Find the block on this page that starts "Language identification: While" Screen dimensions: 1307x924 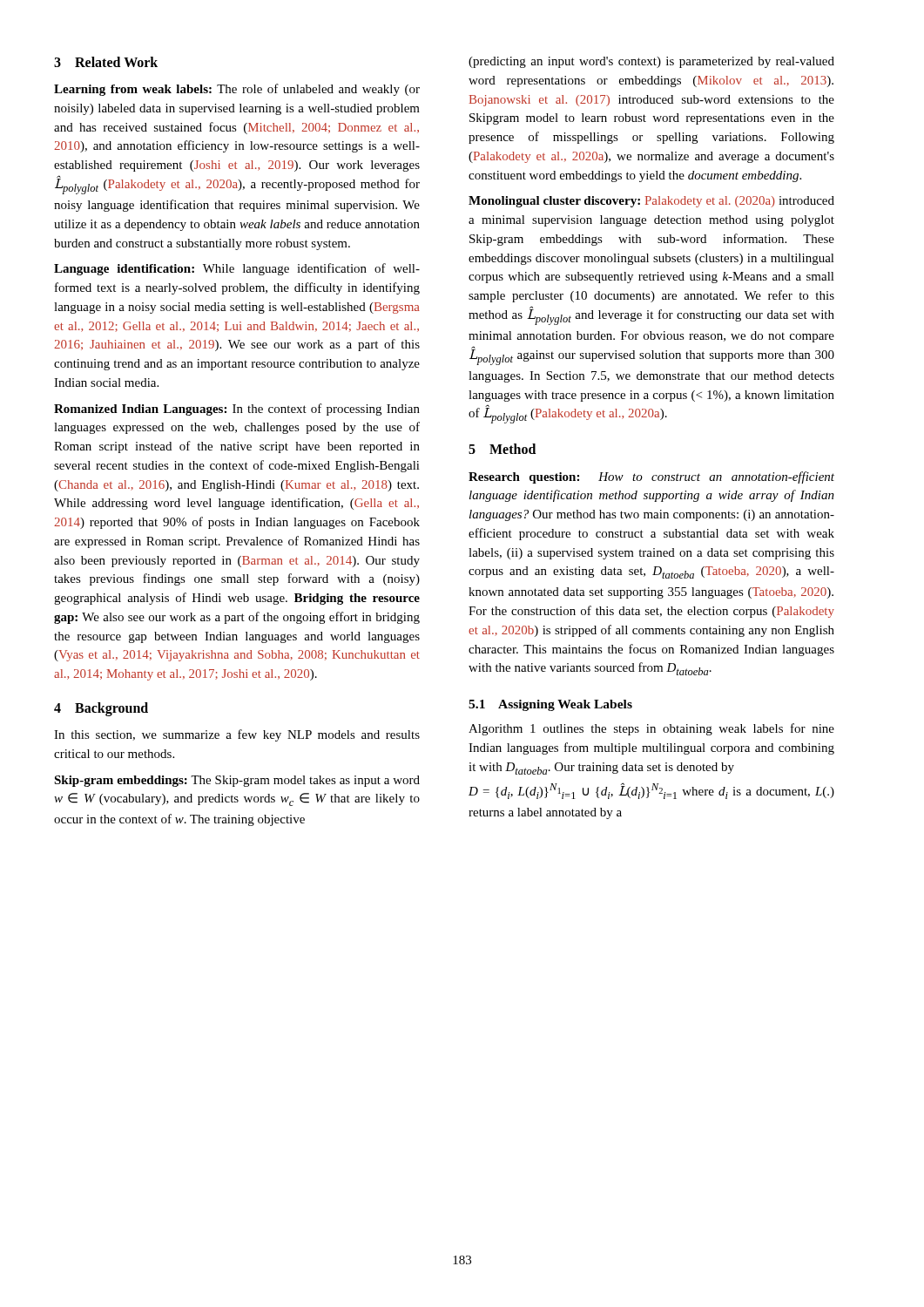[x=237, y=326]
